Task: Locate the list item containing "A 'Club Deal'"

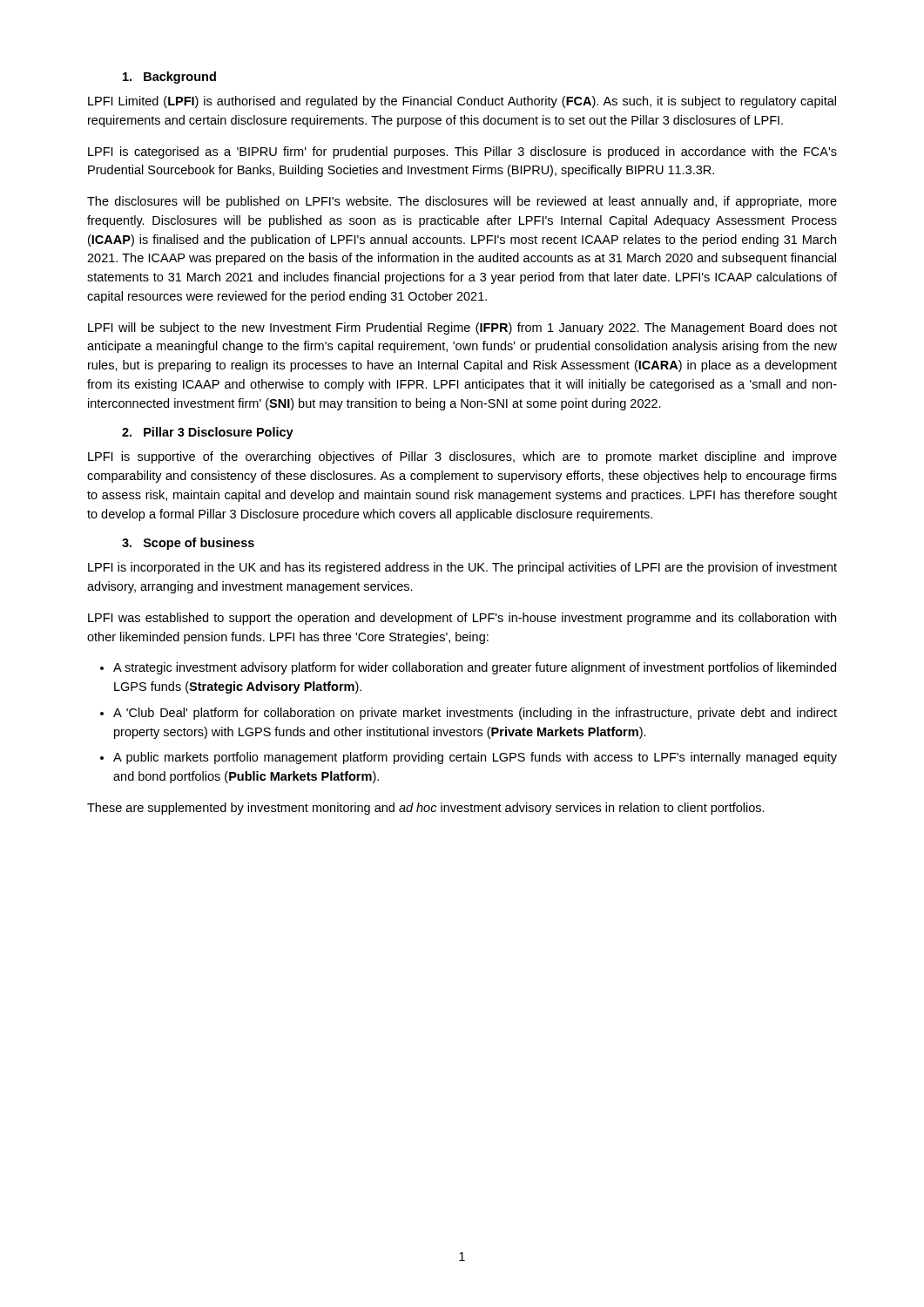Action: pos(475,722)
